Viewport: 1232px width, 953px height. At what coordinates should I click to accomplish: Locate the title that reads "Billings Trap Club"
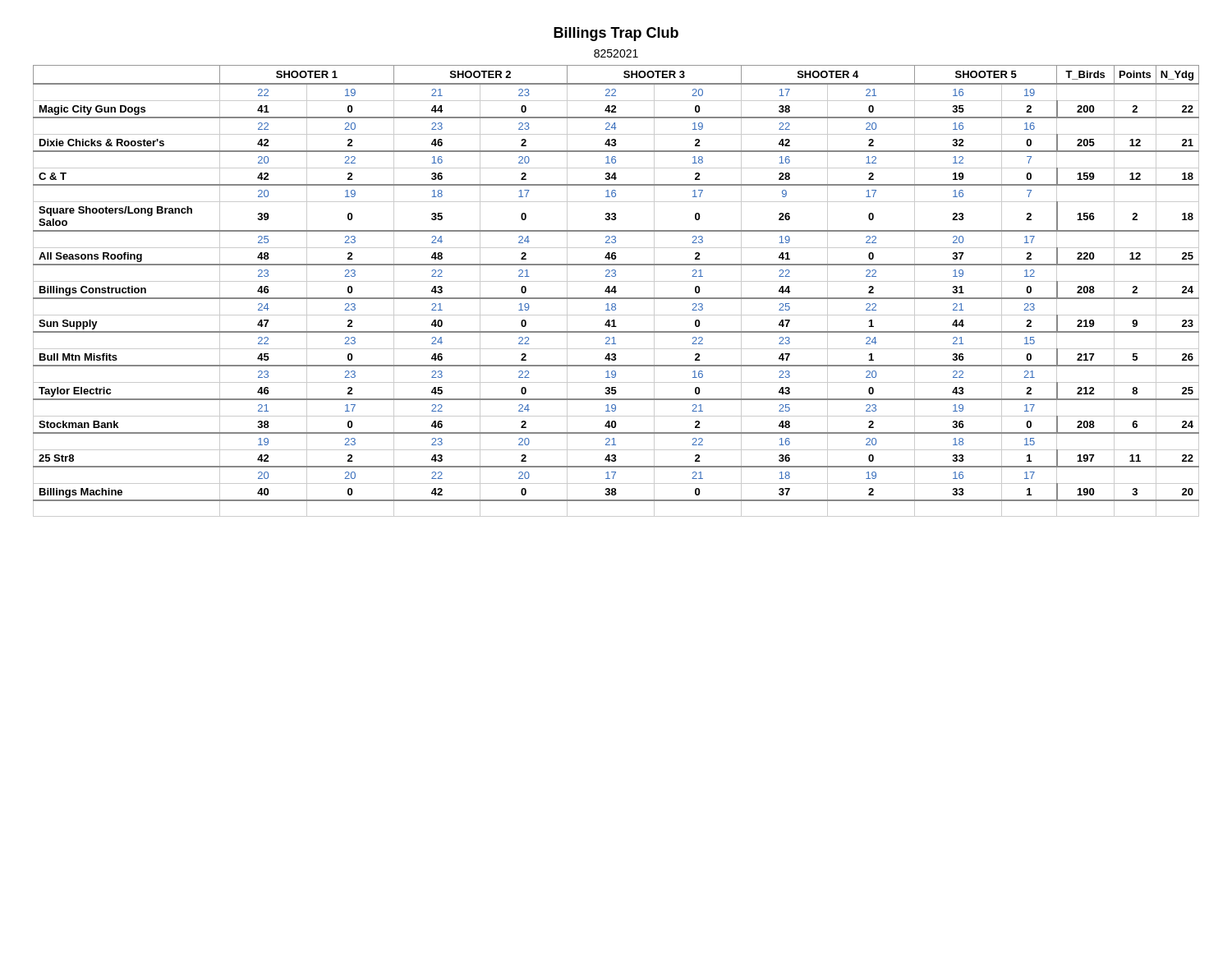tap(616, 33)
